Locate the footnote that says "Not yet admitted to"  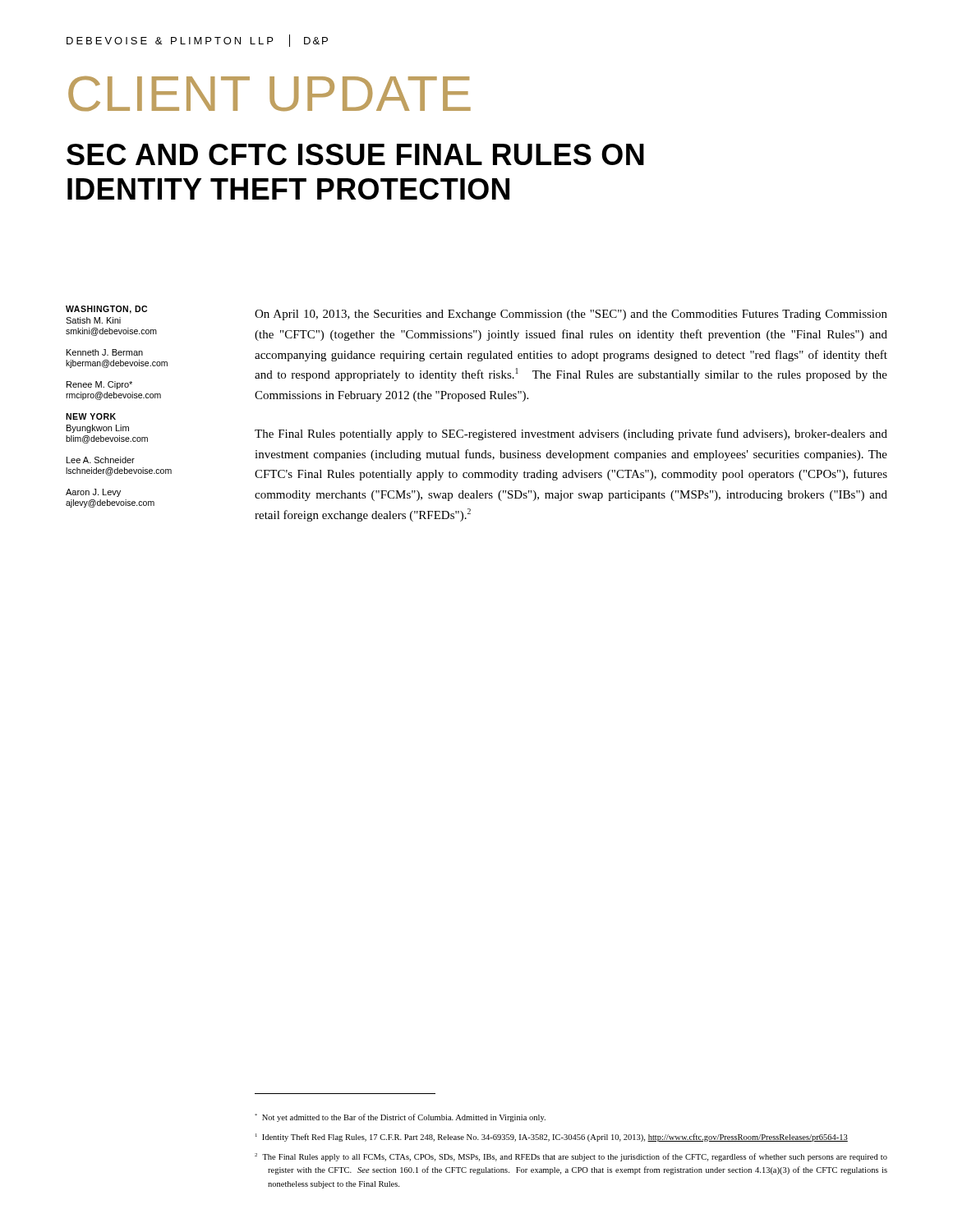tap(400, 1116)
